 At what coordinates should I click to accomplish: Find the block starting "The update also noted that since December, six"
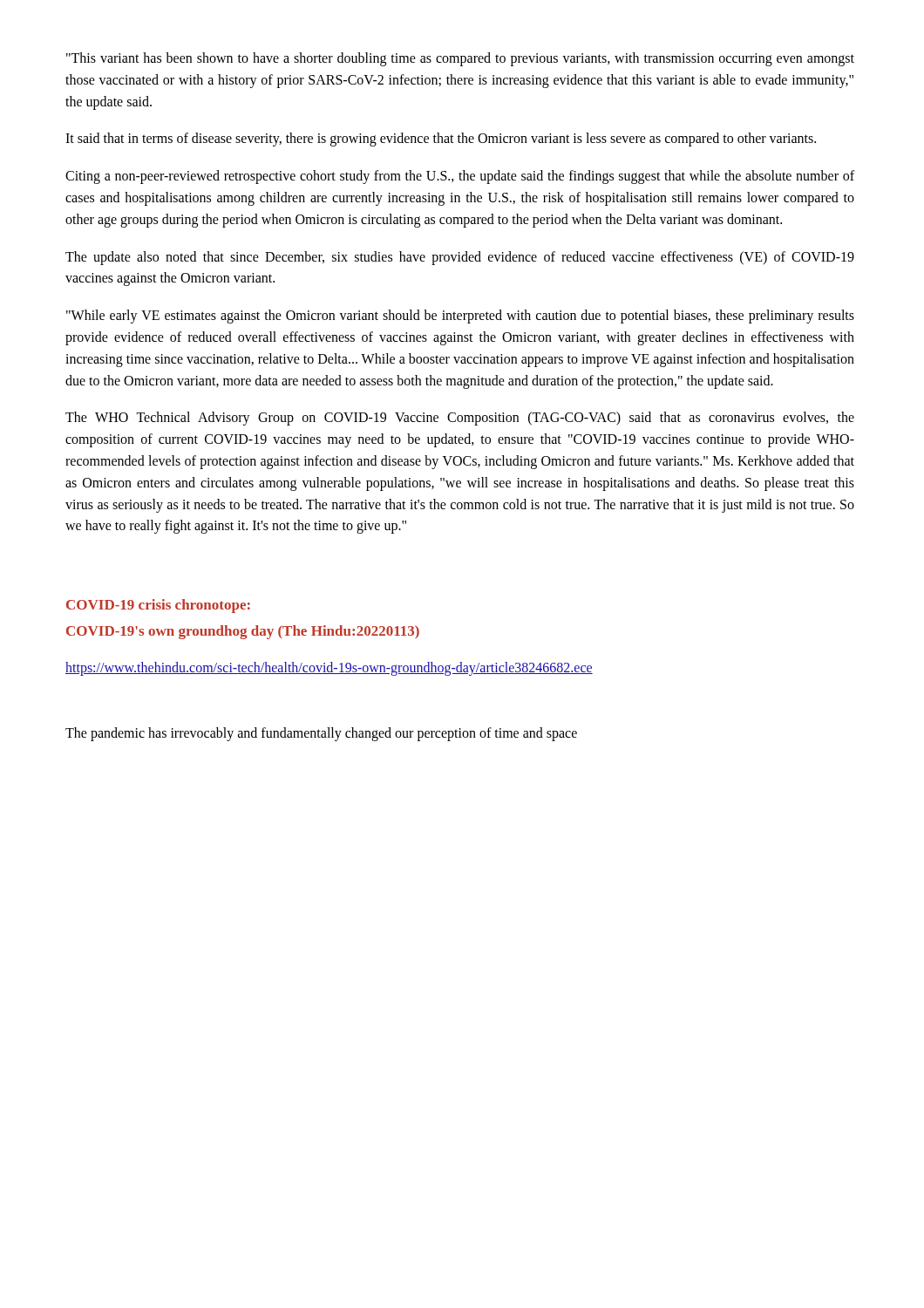pos(460,268)
